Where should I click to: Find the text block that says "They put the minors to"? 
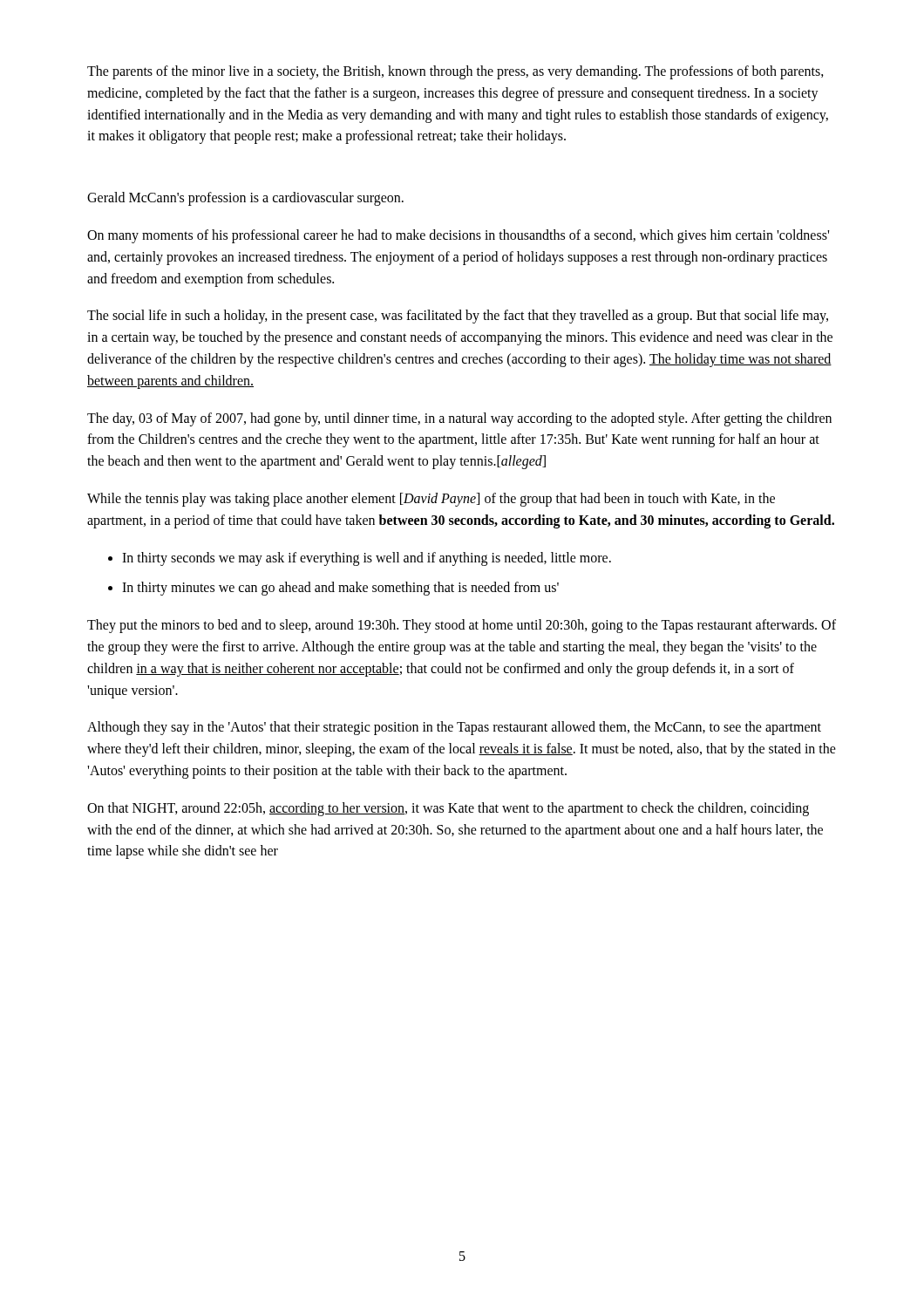[x=462, y=657]
